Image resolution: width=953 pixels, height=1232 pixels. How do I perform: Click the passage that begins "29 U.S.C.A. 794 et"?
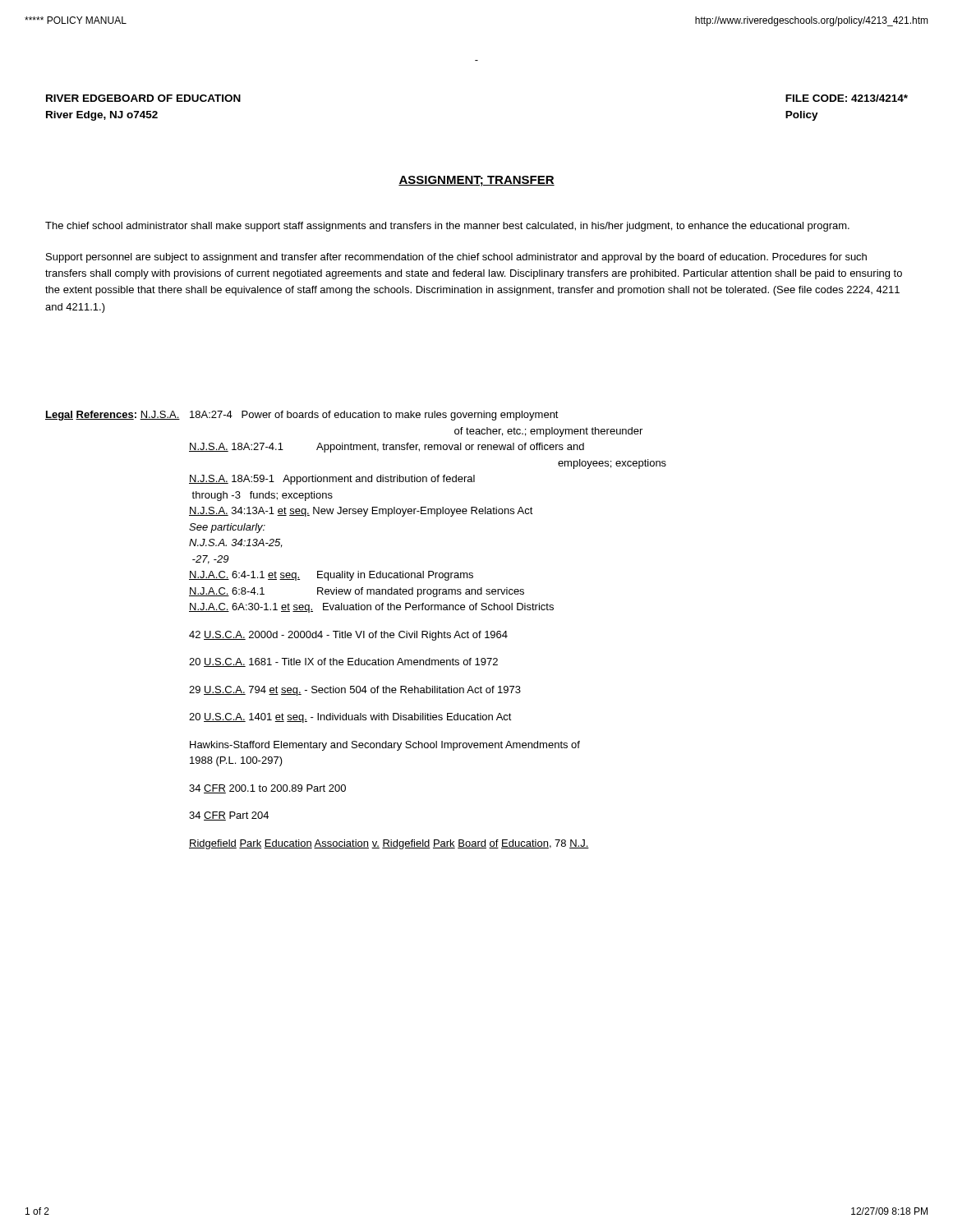(x=355, y=689)
